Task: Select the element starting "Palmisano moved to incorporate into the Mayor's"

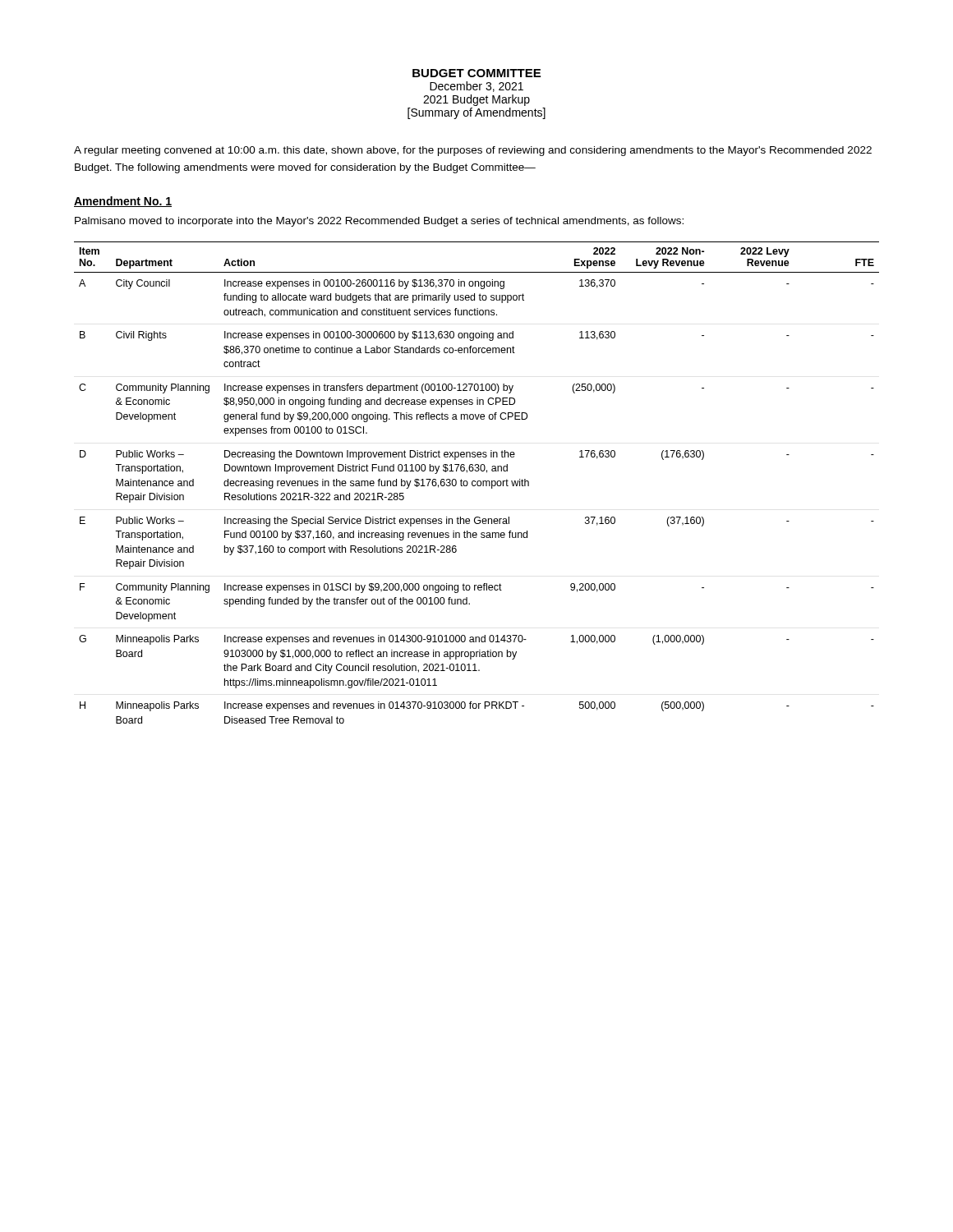Action: pos(379,220)
